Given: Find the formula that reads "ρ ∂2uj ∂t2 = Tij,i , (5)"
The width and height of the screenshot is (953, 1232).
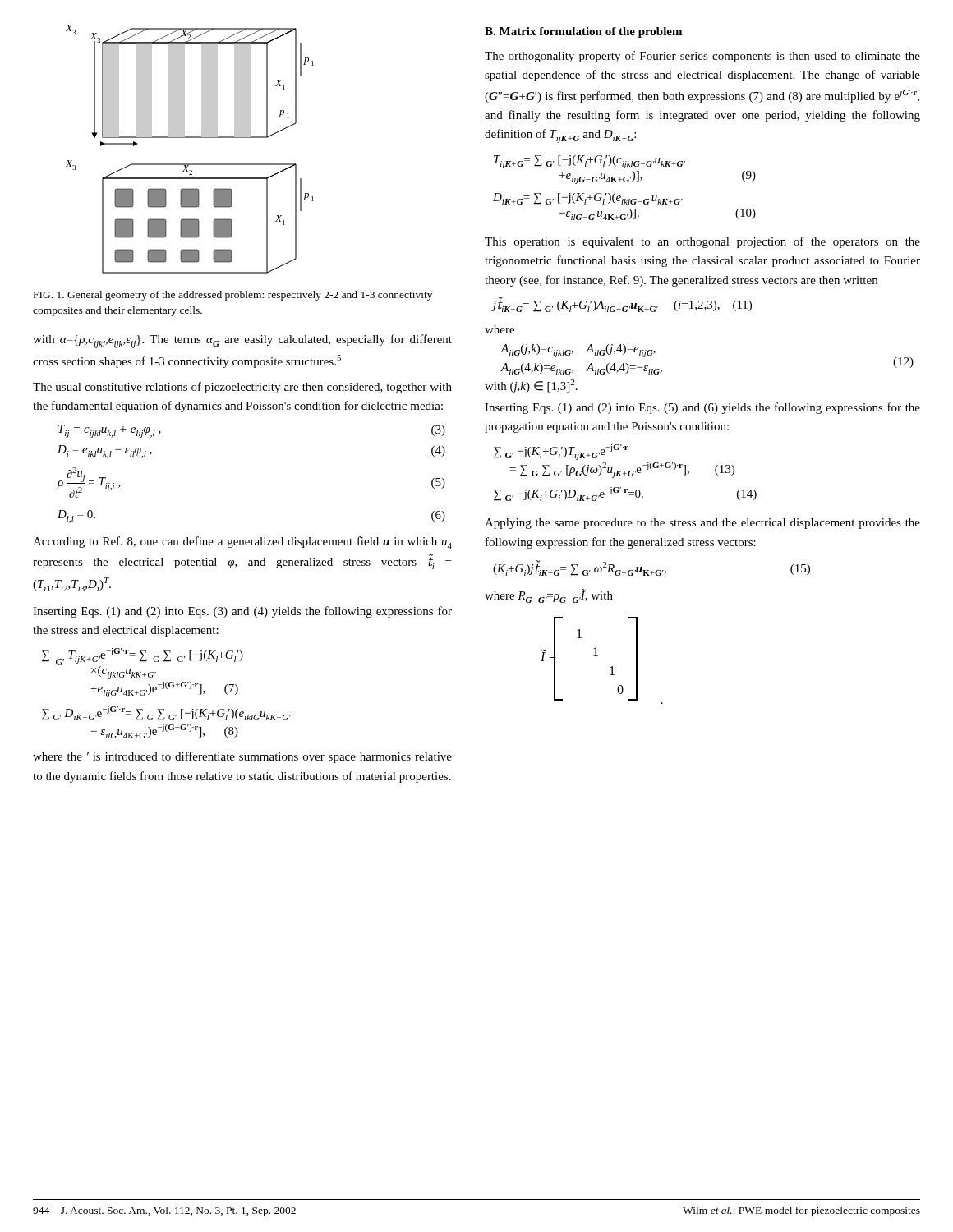Looking at the screenshot, I should click(75, 483).
